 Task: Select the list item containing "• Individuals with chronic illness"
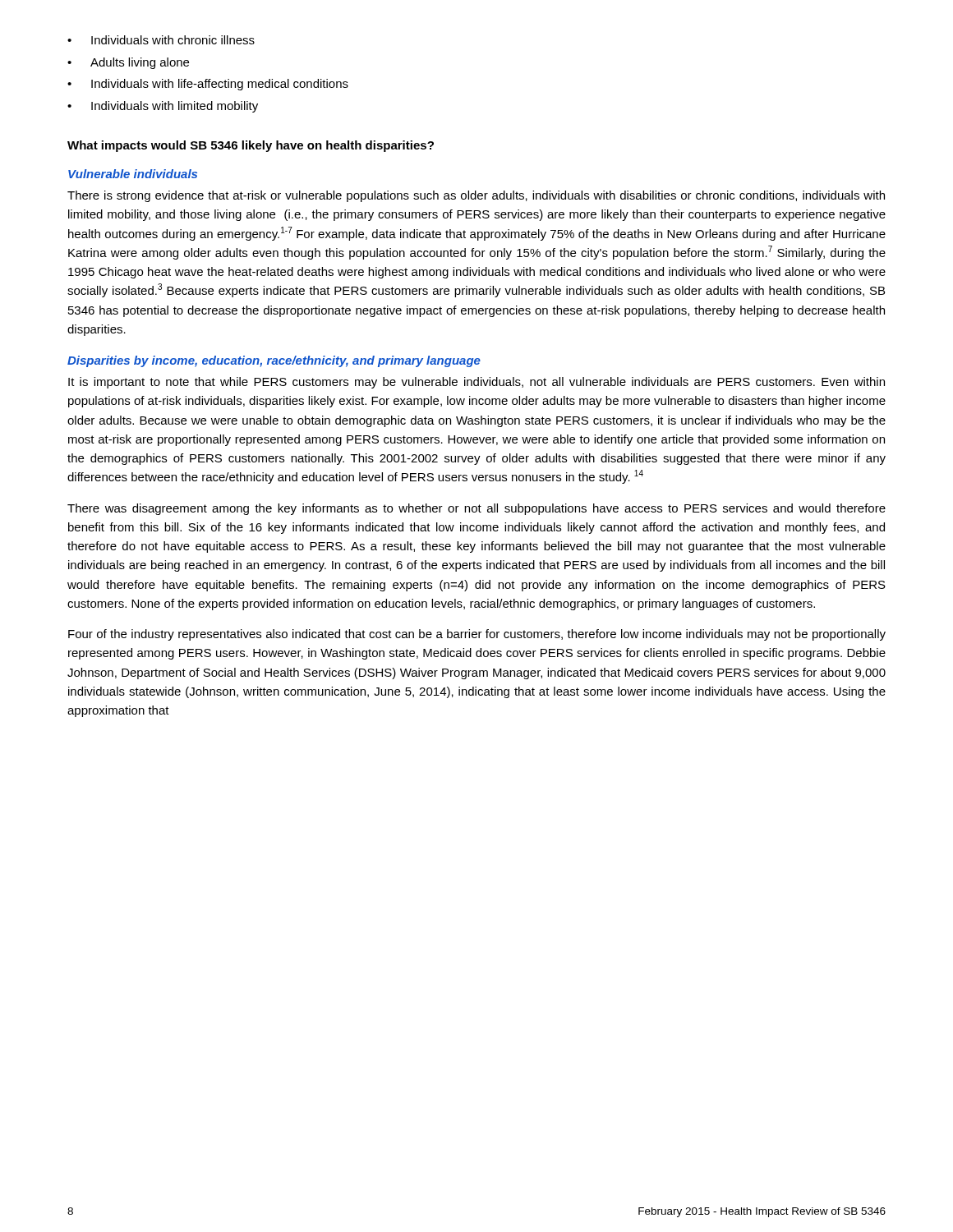point(161,40)
